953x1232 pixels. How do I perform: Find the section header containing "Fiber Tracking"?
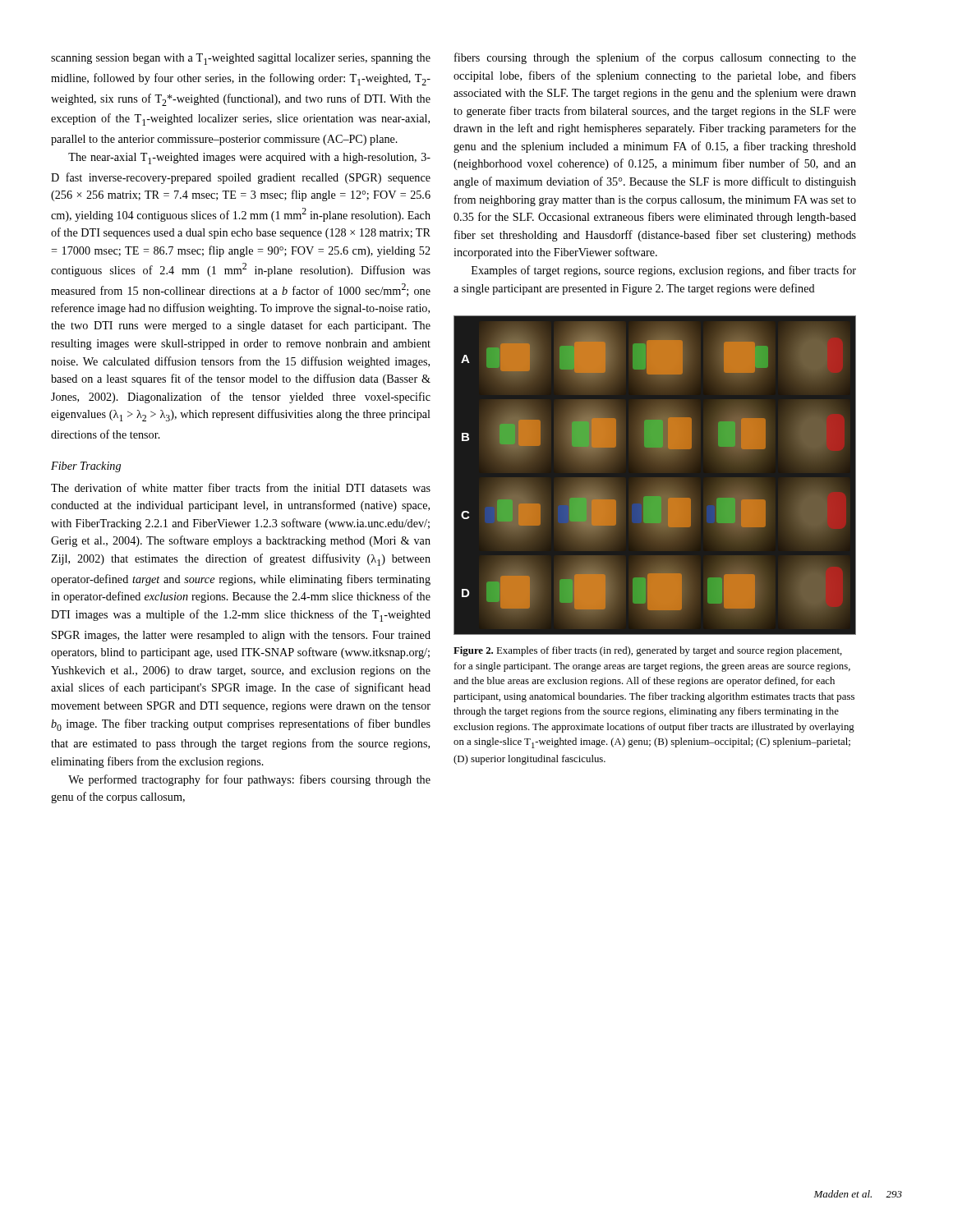[86, 465]
